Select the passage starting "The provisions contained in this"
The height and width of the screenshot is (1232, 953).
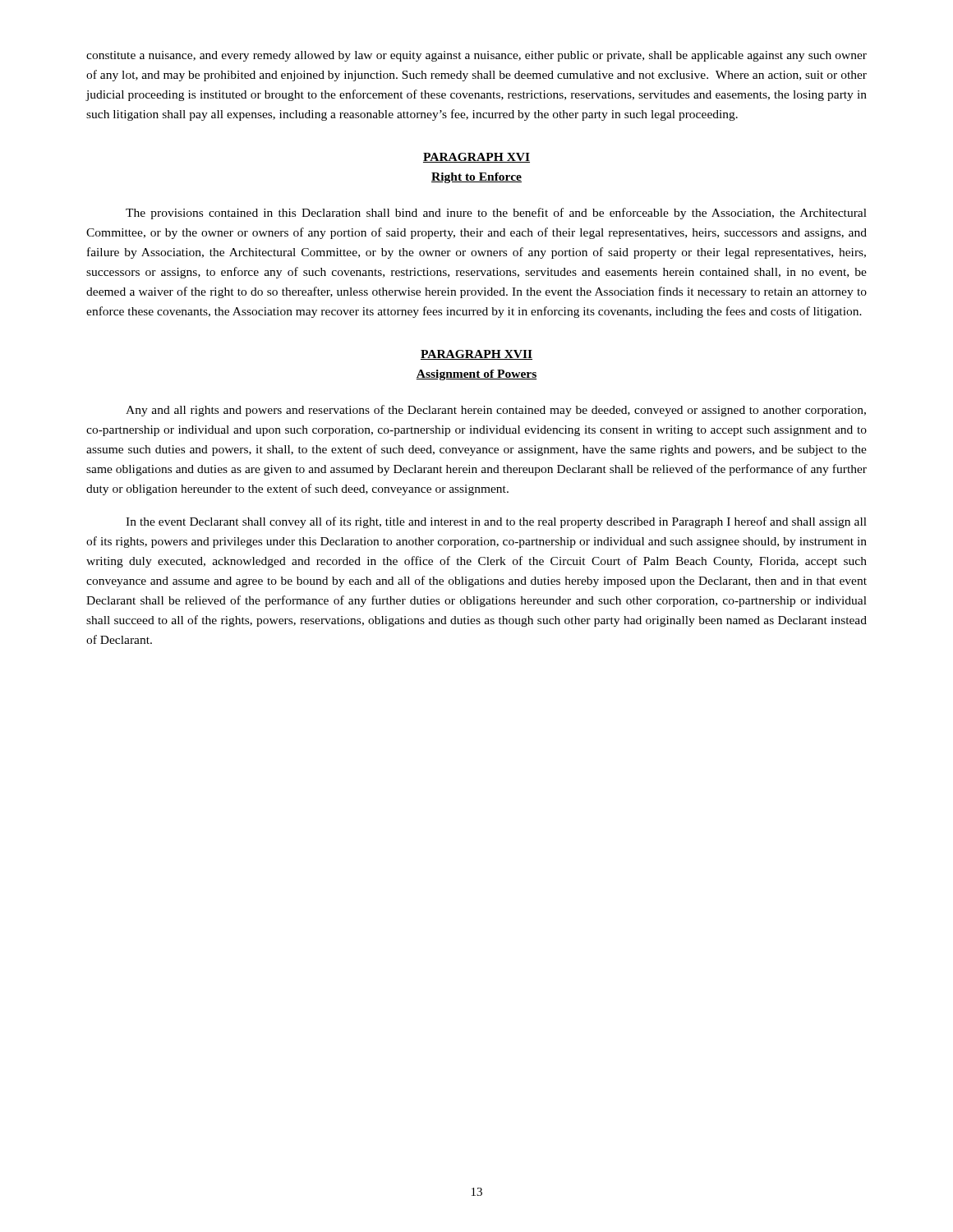click(x=476, y=262)
